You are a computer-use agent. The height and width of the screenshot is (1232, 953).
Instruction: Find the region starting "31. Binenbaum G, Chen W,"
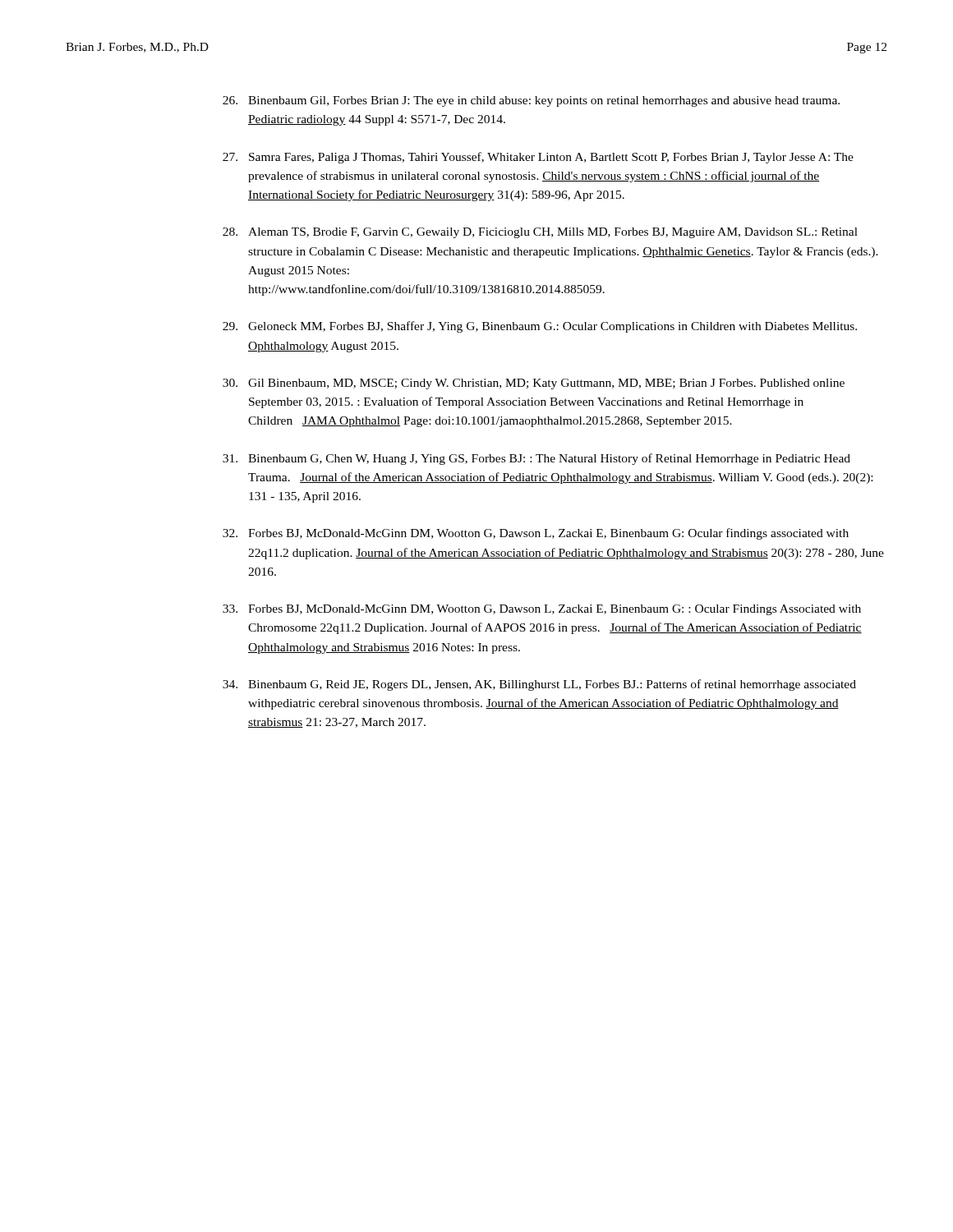[x=476, y=477]
